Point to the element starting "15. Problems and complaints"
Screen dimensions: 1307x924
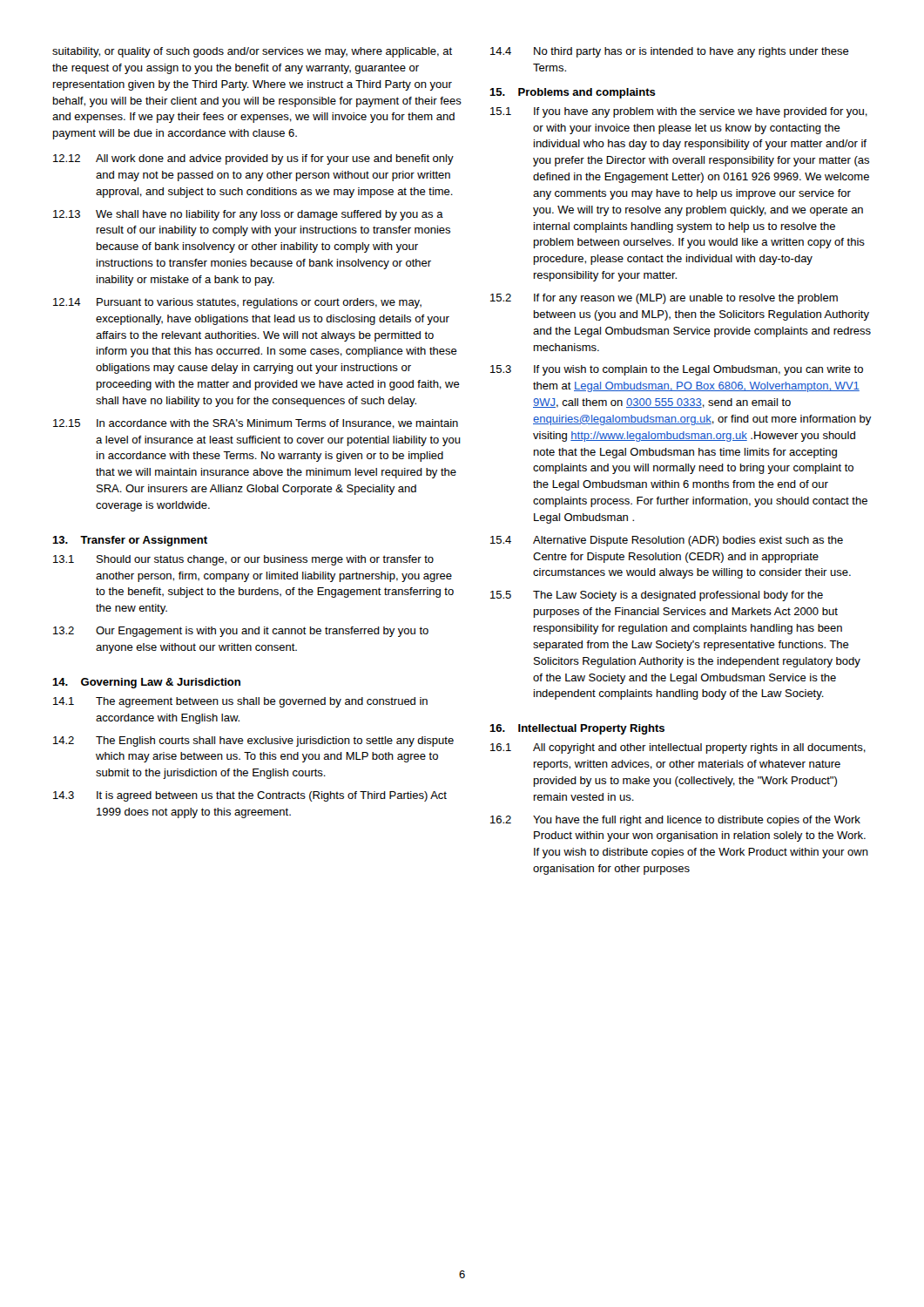point(573,92)
